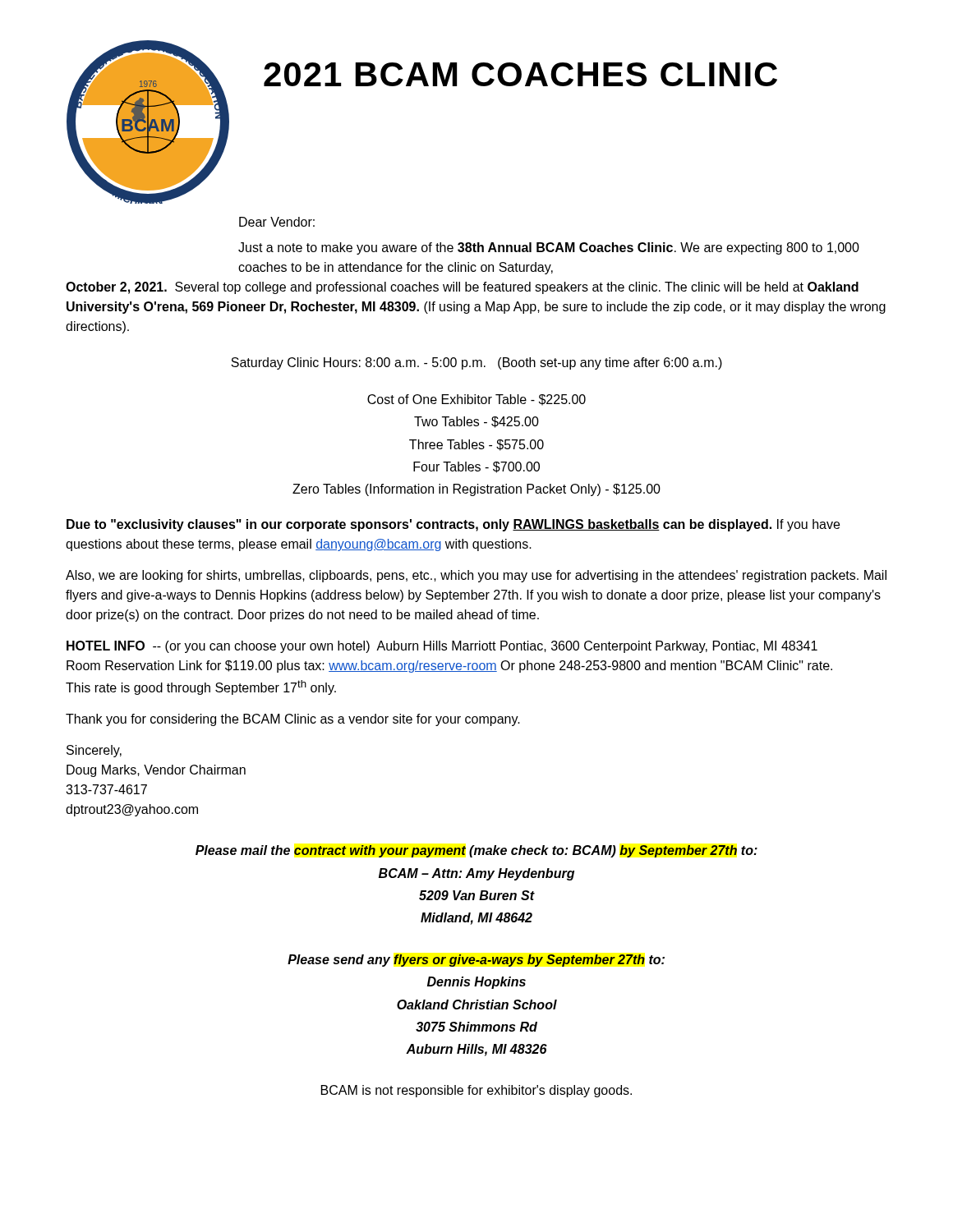The height and width of the screenshot is (1232, 953).
Task: Locate the text containing "BCAM is not responsible for exhibitor's display goods."
Action: click(x=476, y=1090)
